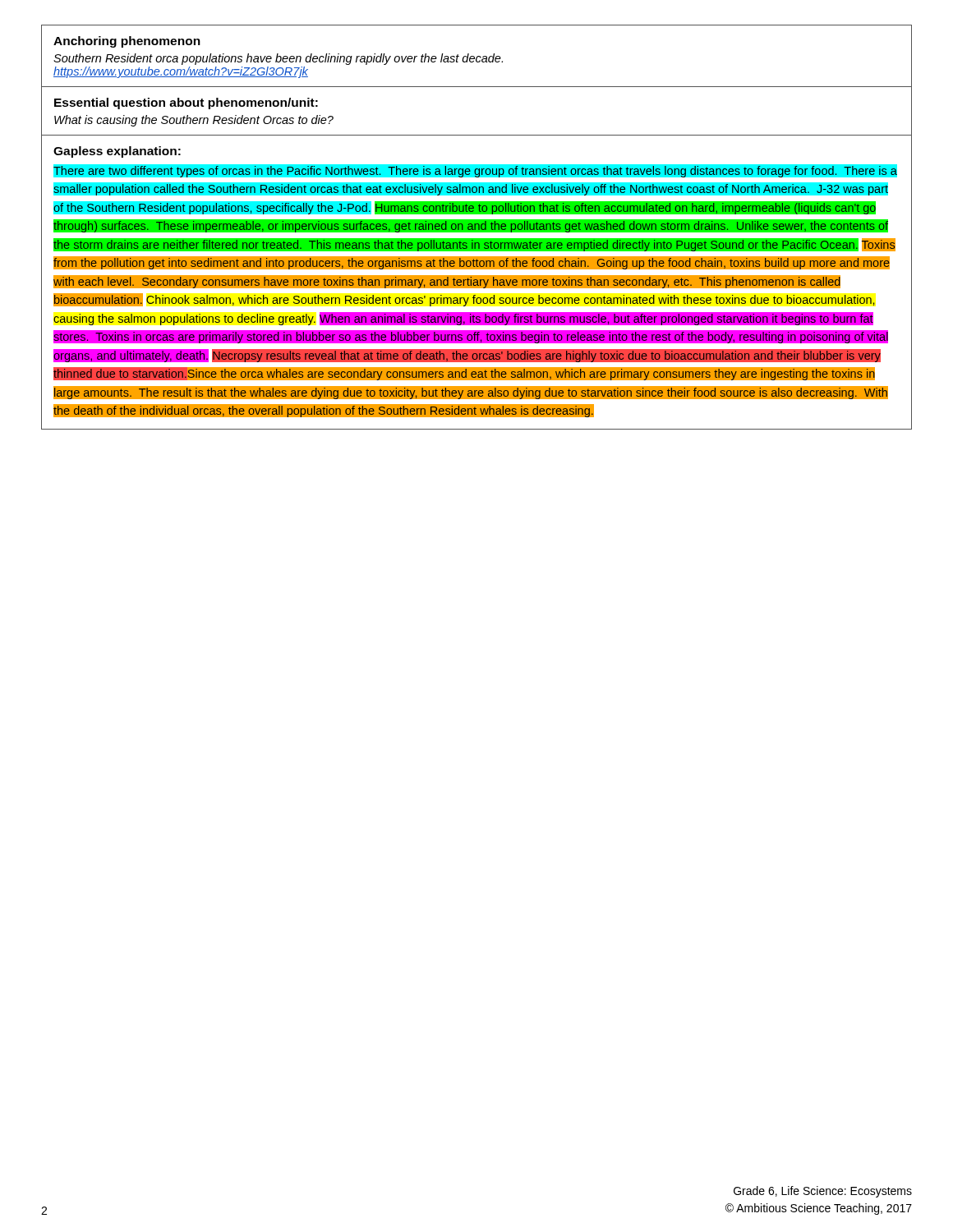Click on the text block starting "Gapless explanation: There are two"

click(476, 282)
